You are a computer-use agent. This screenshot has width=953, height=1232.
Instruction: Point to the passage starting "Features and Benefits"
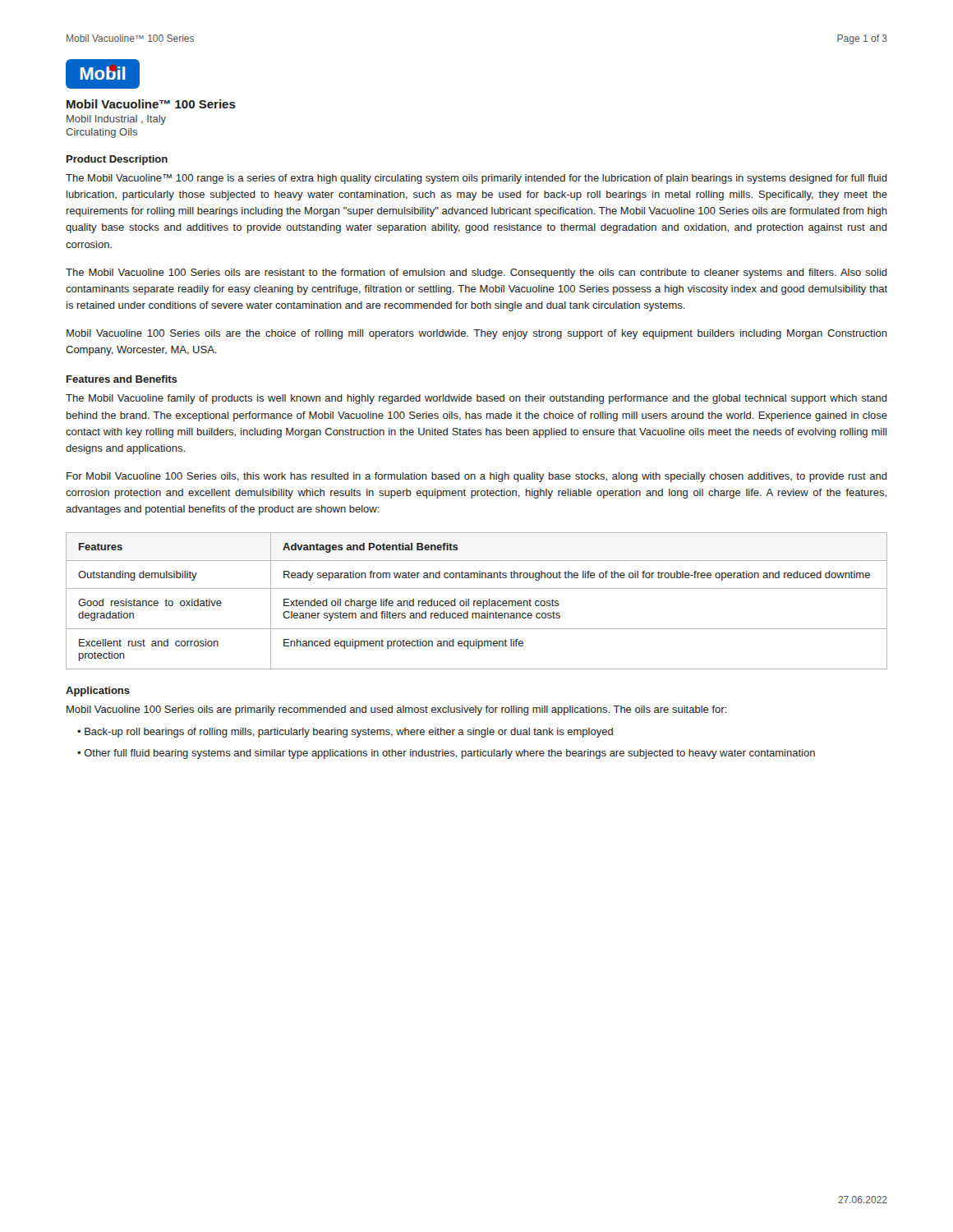pos(122,379)
